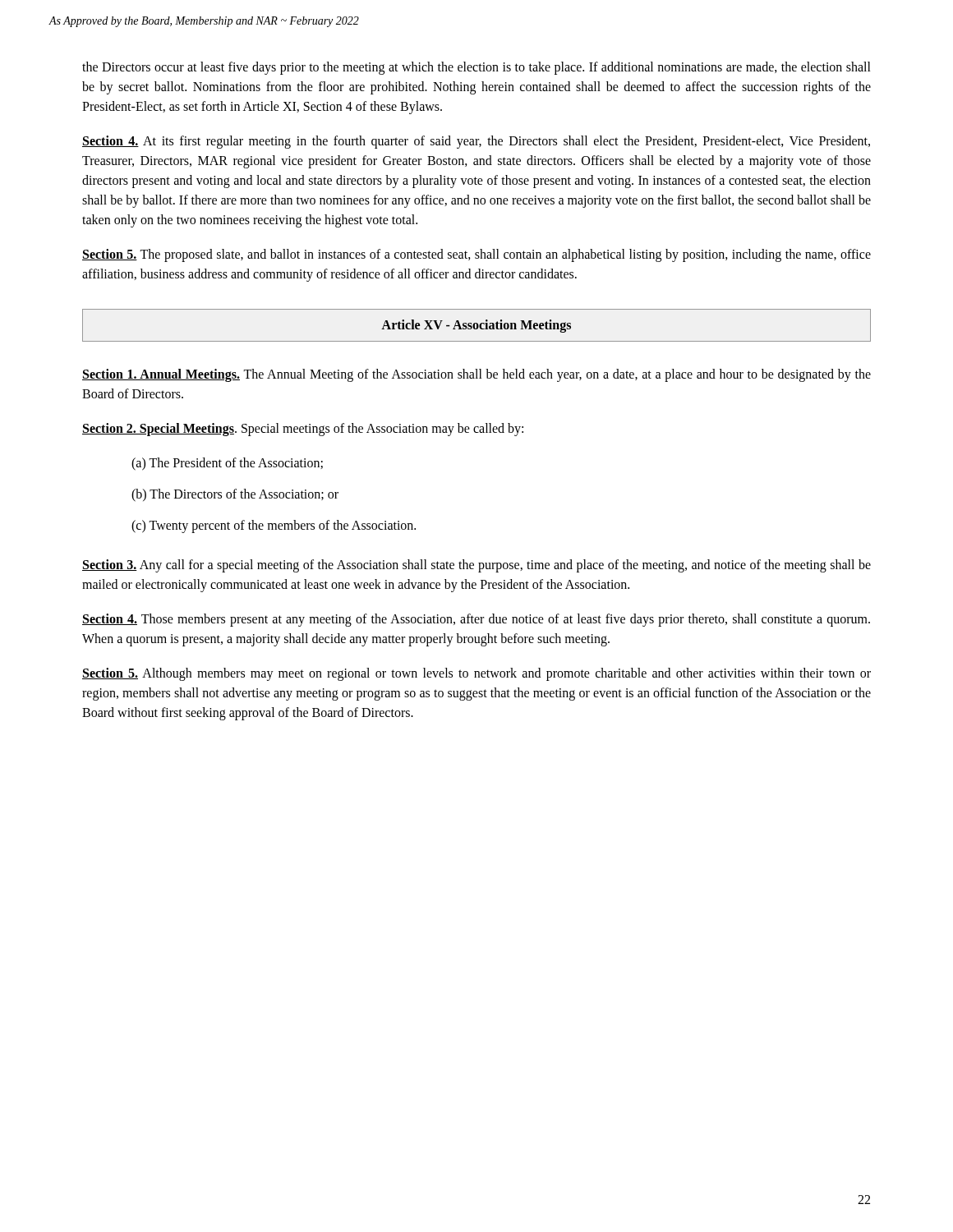Screen dimensions: 1232x953
Task: Find the text block with the text "Section 3. Any call"
Action: pos(476,575)
